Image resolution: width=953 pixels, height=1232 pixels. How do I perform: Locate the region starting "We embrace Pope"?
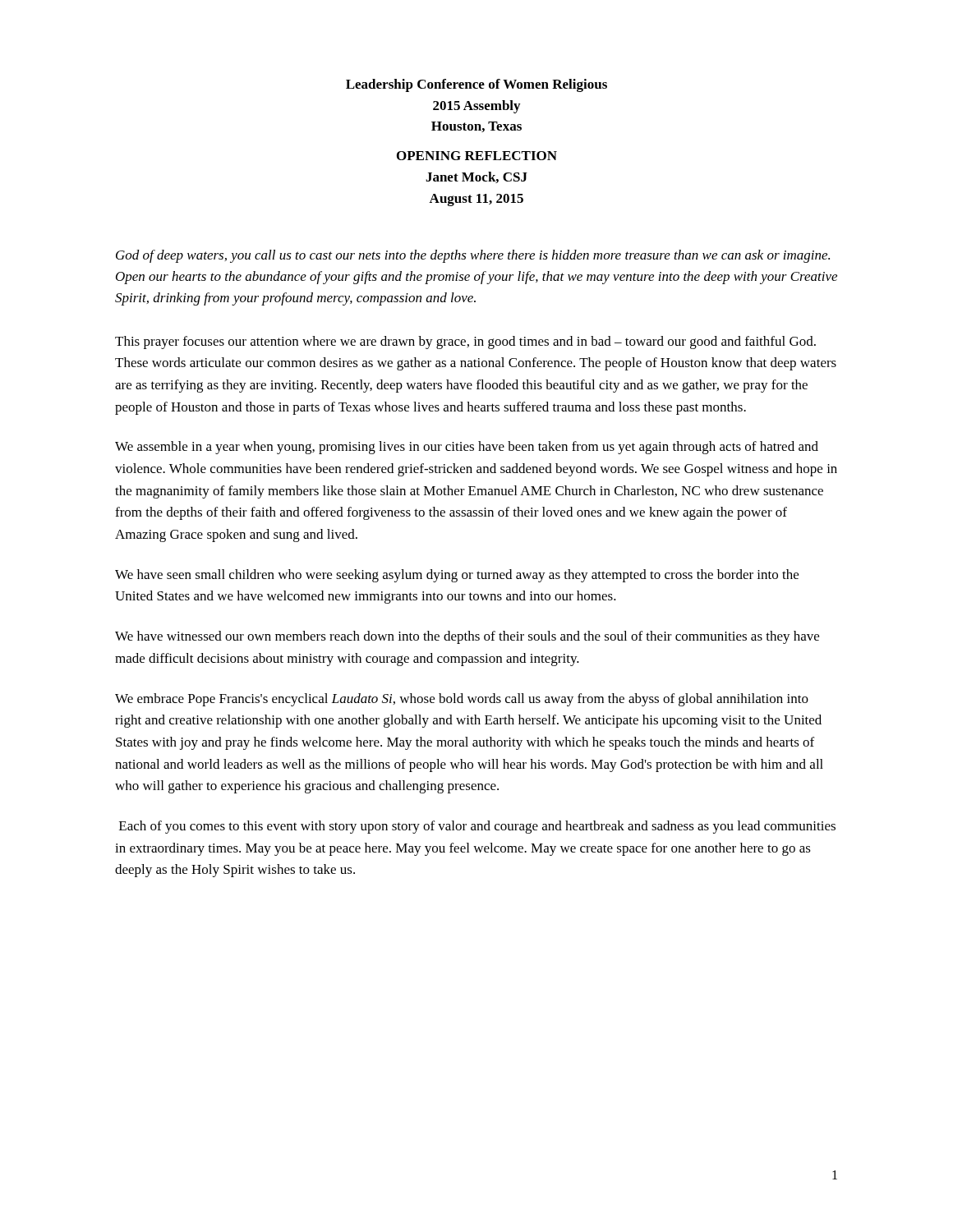469,742
